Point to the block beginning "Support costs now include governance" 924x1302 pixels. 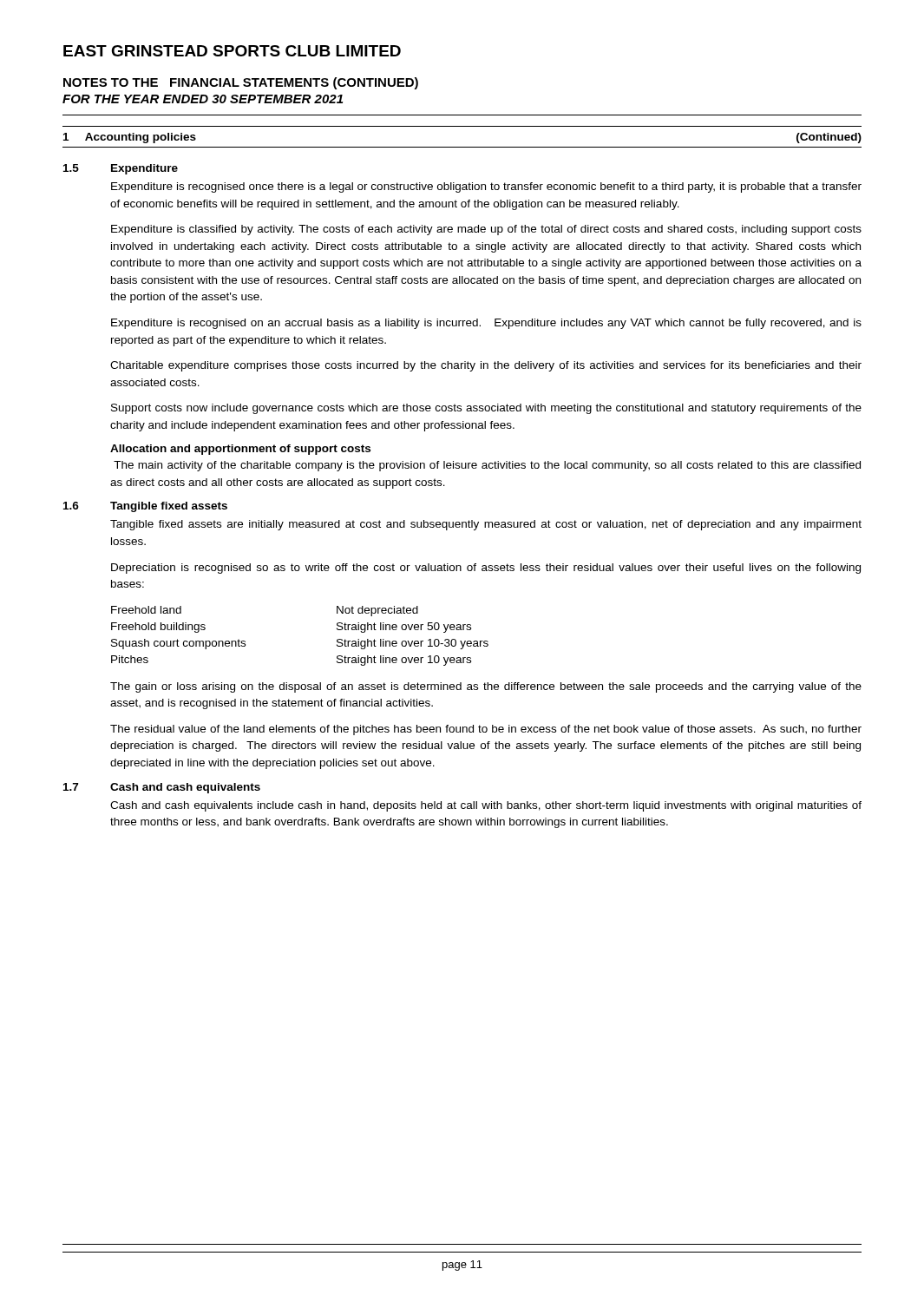click(x=486, y=416)
